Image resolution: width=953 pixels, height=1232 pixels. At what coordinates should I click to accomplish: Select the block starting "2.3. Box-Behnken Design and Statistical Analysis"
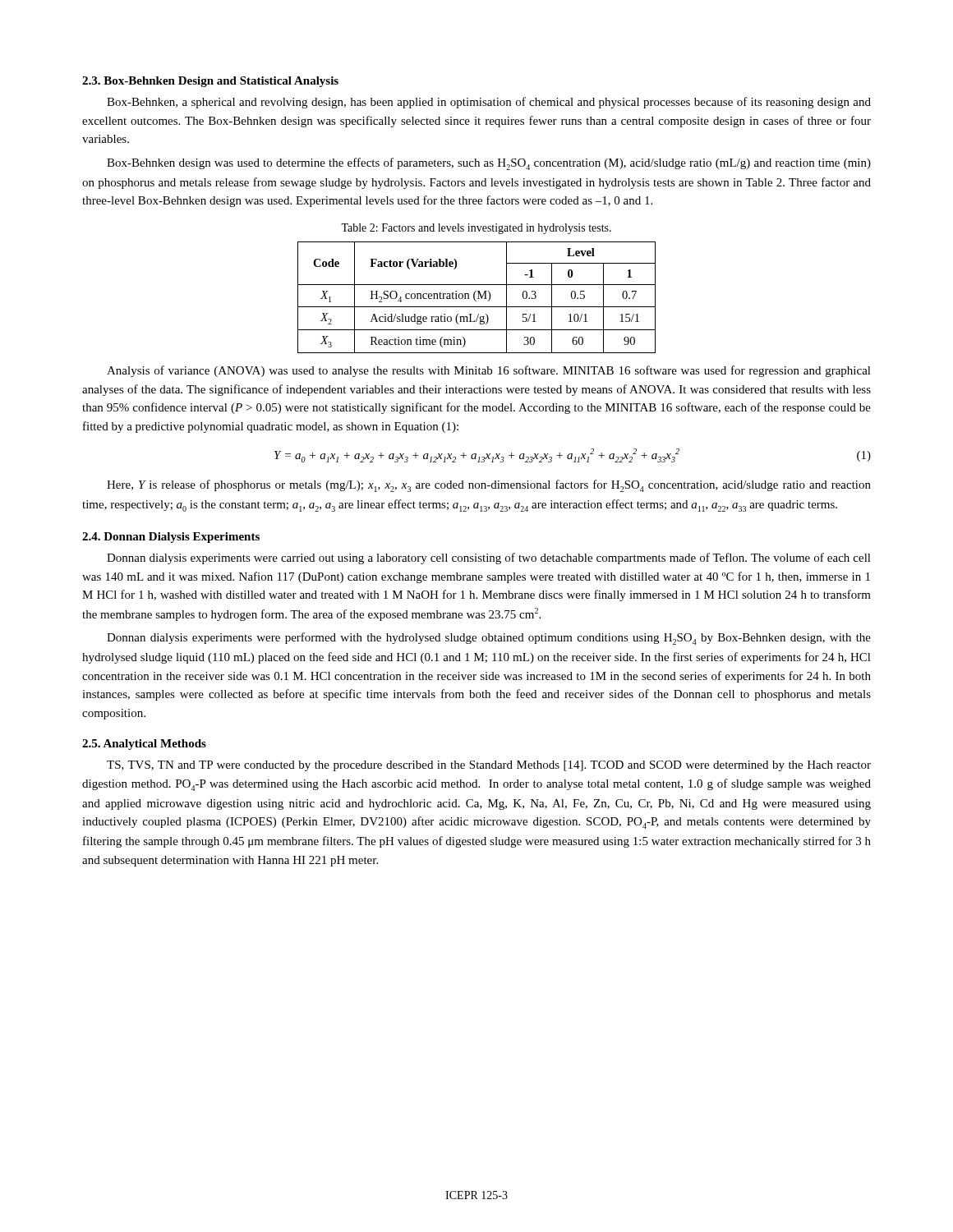[210, 81]
